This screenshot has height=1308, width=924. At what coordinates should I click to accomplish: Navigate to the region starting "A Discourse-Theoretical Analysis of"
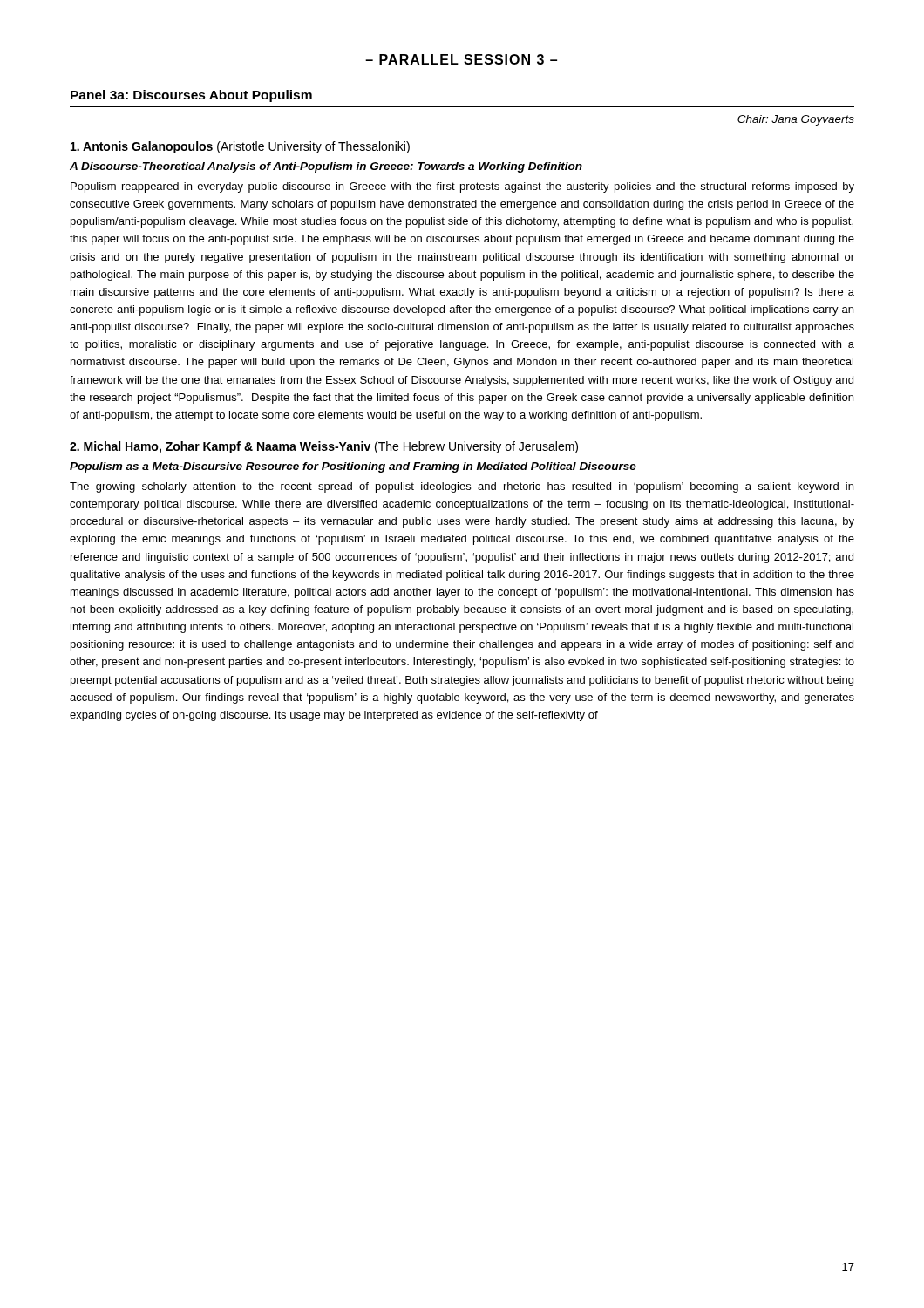click(x=326, y=166)
